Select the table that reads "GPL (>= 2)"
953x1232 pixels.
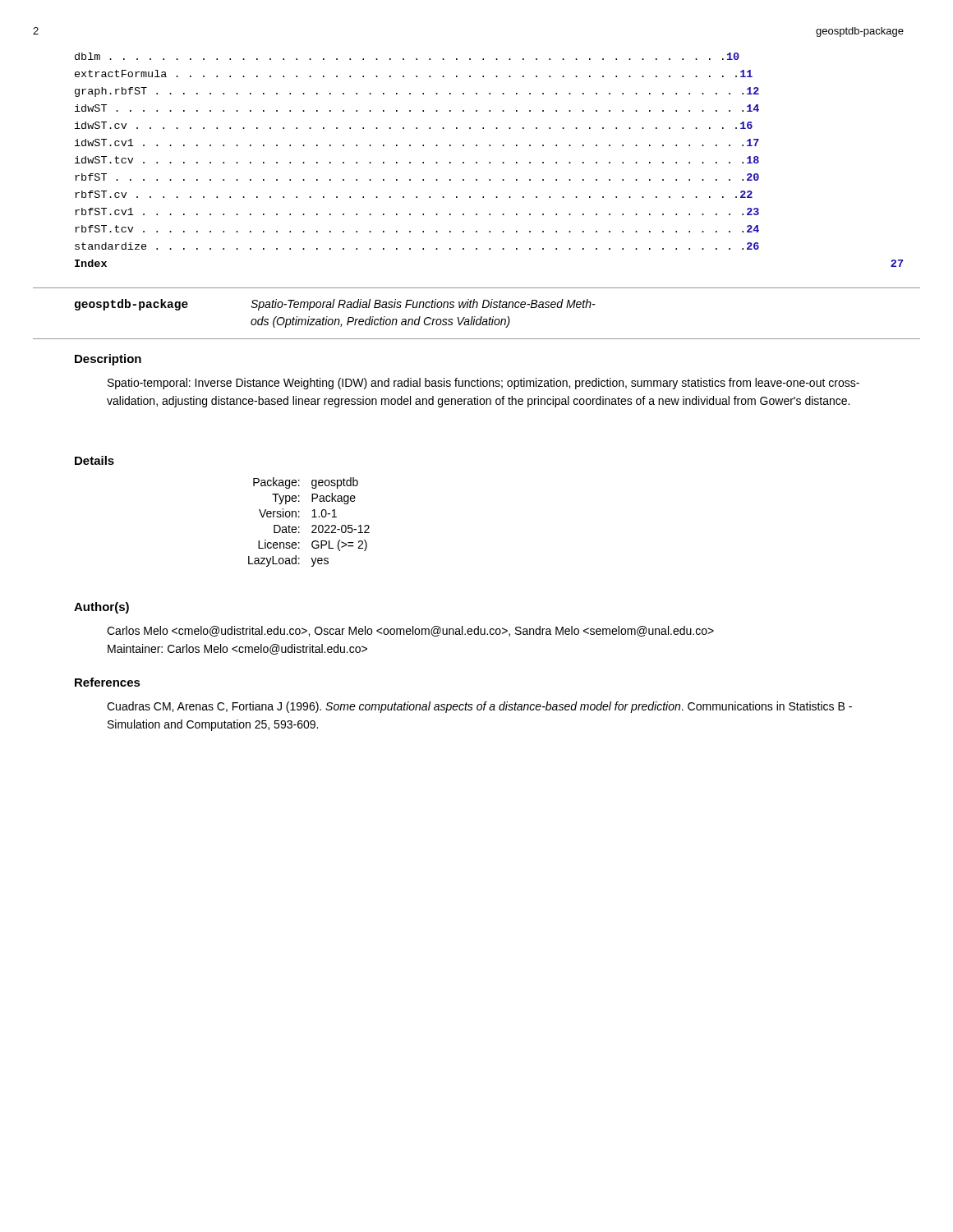pyautogui.click(x=309, y=522)
